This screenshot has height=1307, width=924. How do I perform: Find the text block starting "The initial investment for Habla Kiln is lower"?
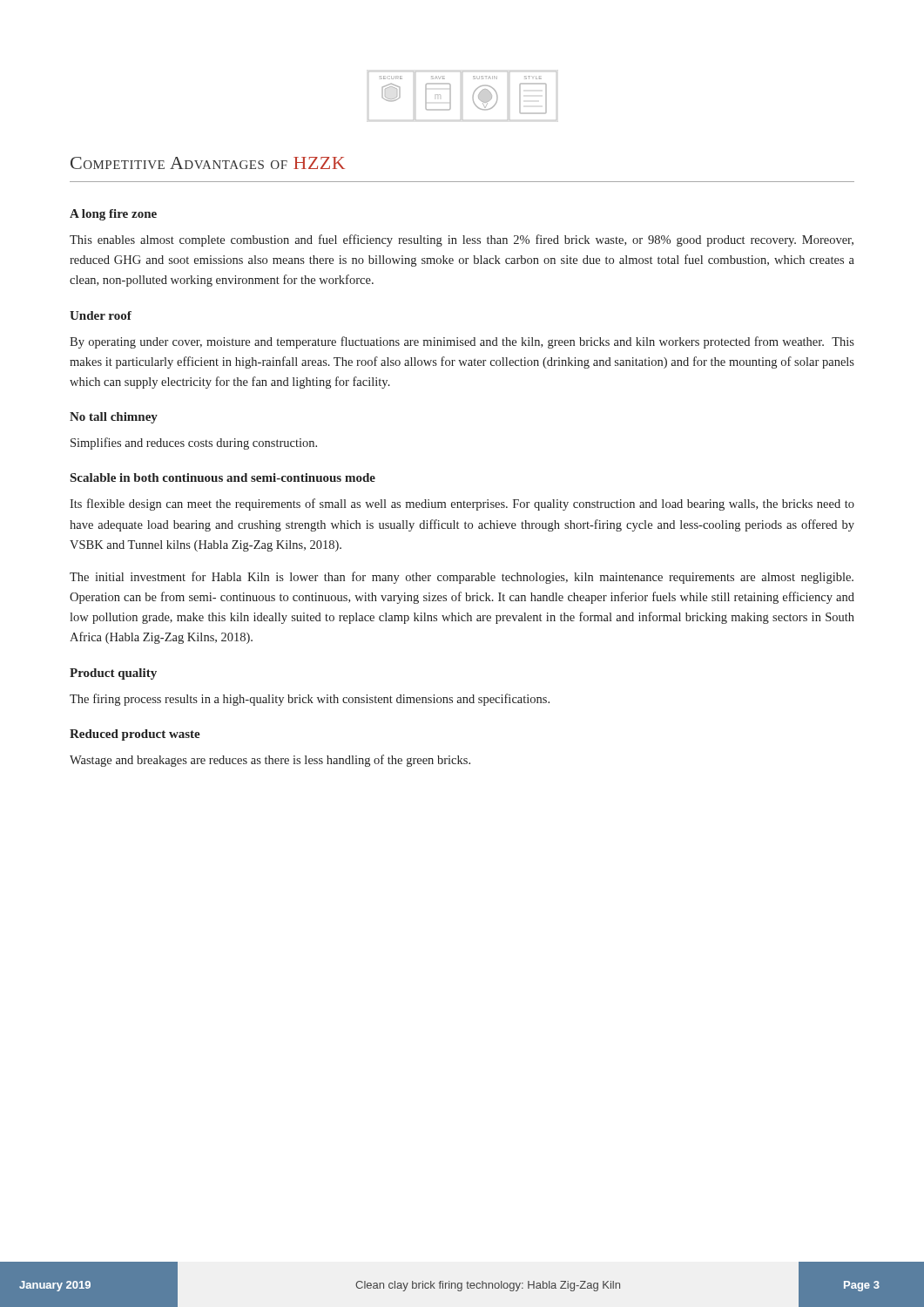(x=462, y=607)
